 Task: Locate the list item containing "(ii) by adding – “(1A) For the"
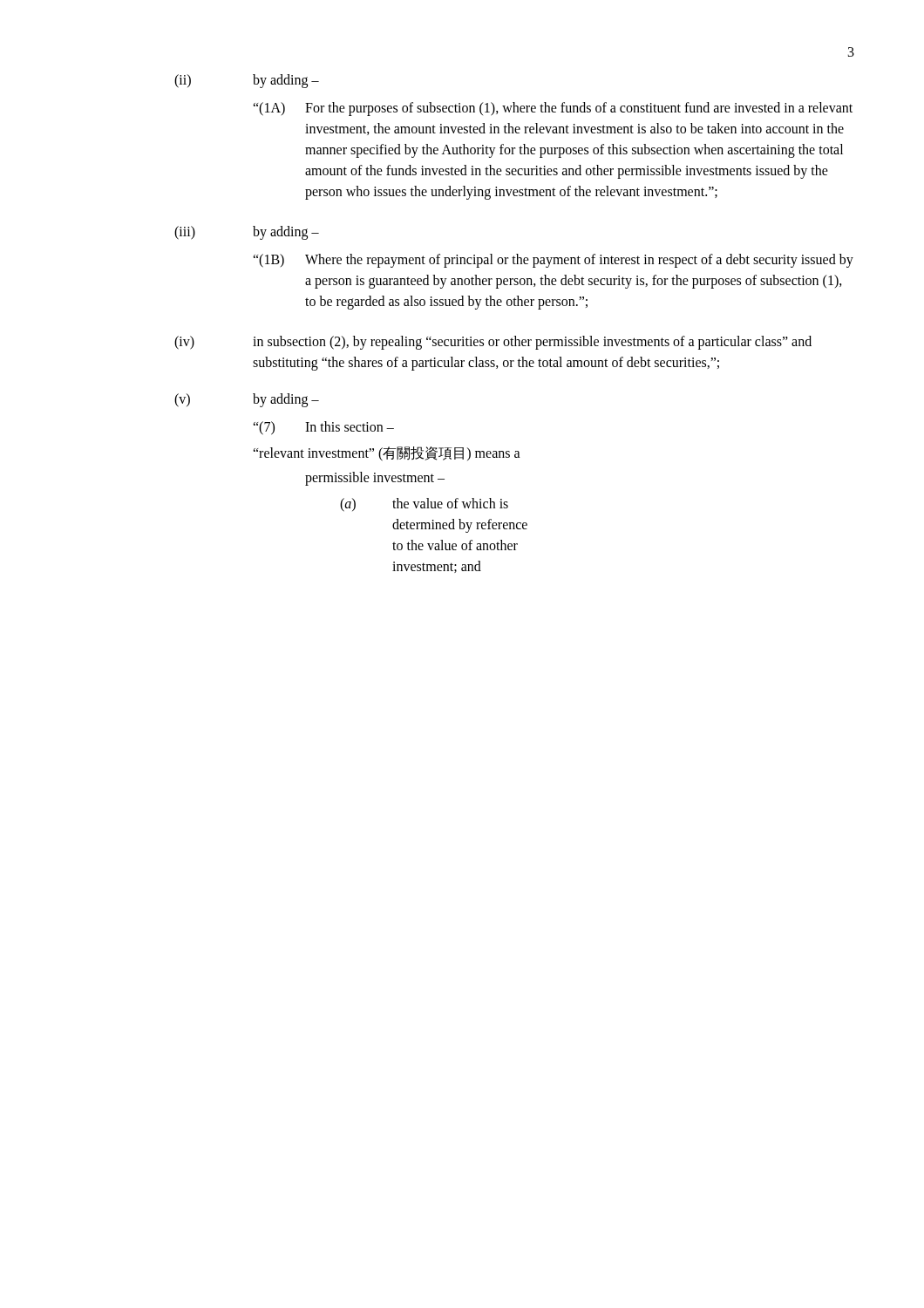pos(514,138)
